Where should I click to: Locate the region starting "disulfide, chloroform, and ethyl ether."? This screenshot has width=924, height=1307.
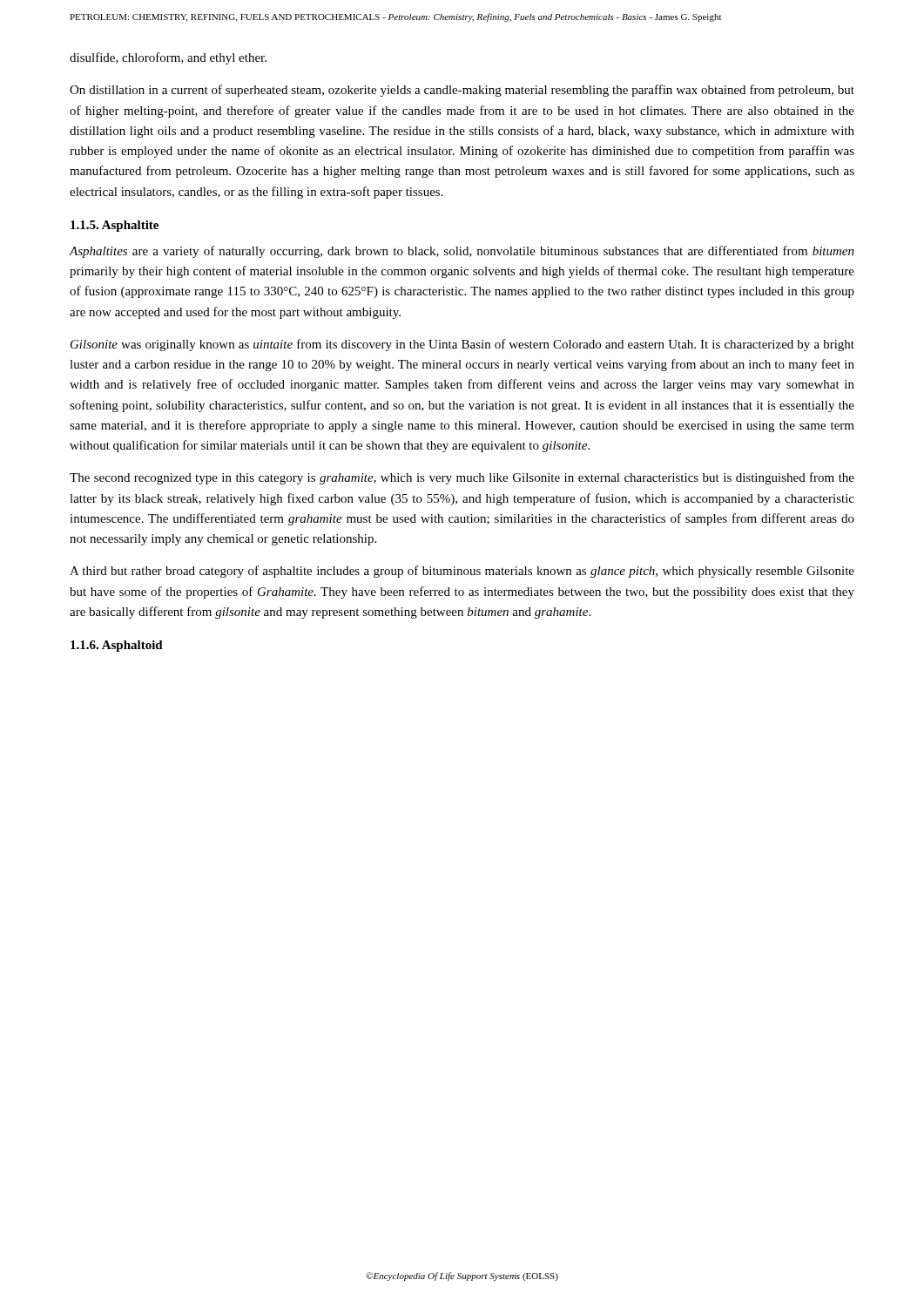click(x=168, y=58)
